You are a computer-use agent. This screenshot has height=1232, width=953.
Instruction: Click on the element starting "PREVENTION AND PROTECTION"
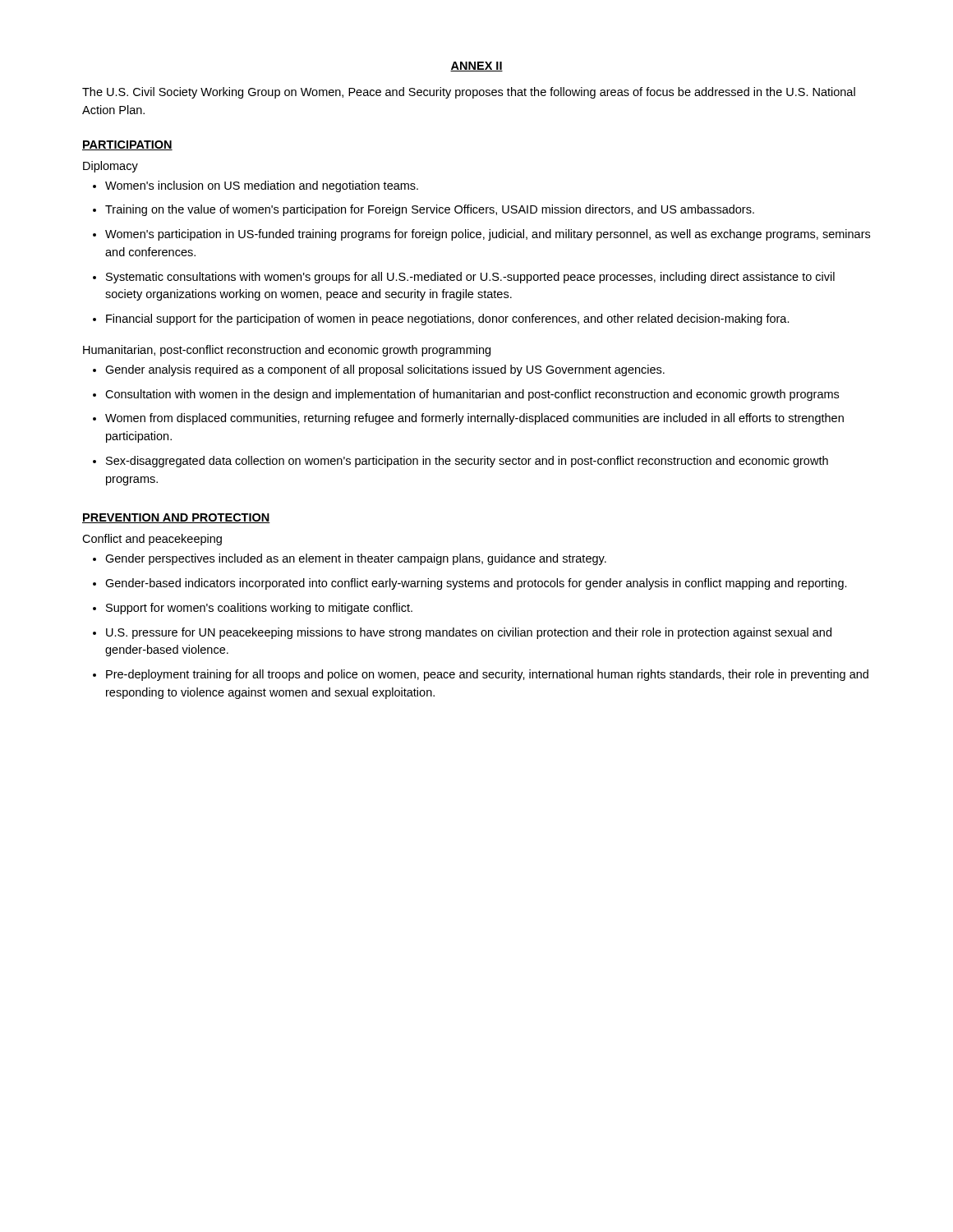tap(176, 518)
